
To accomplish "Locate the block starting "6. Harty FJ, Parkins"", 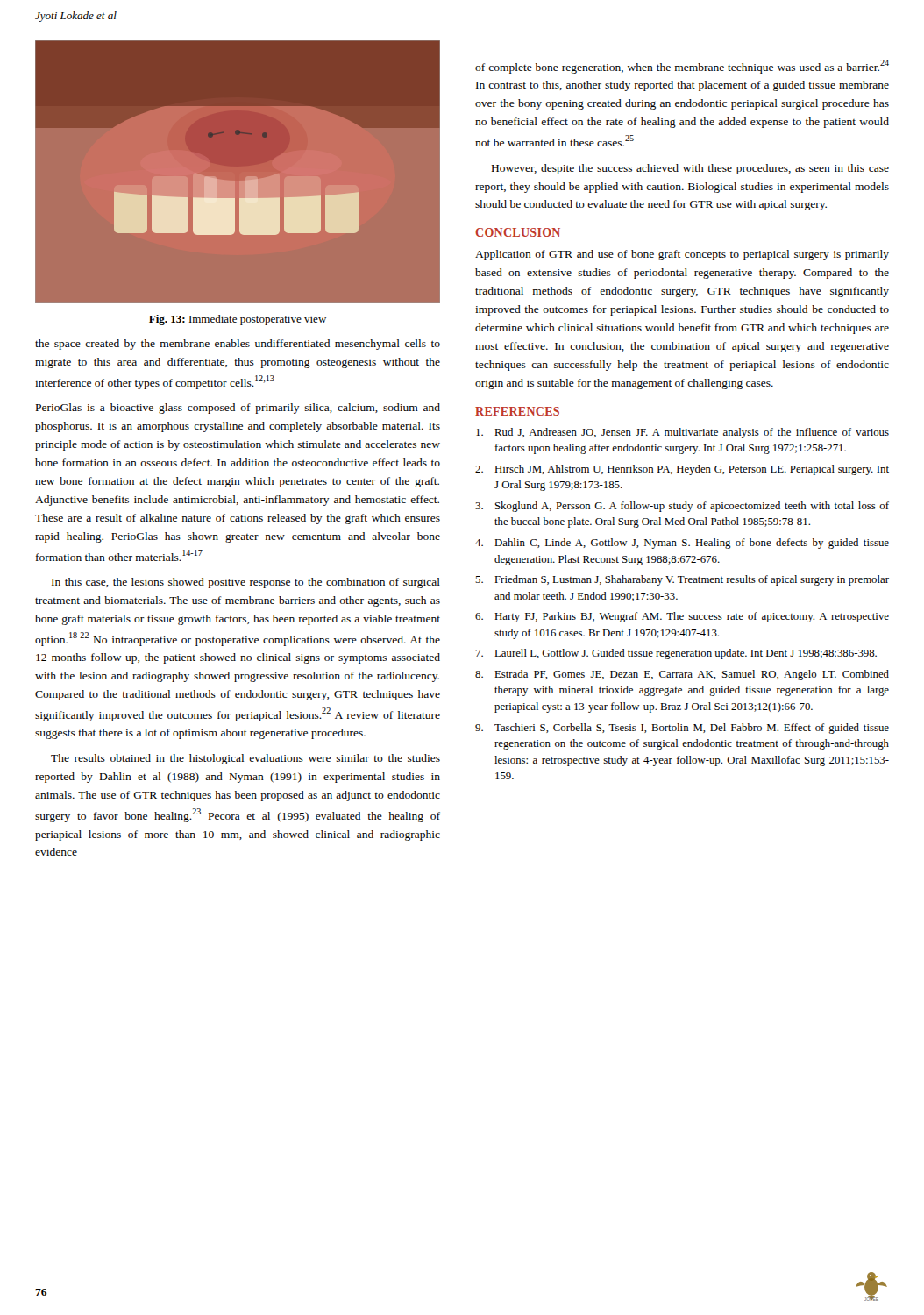I will [x=682, y=625].
